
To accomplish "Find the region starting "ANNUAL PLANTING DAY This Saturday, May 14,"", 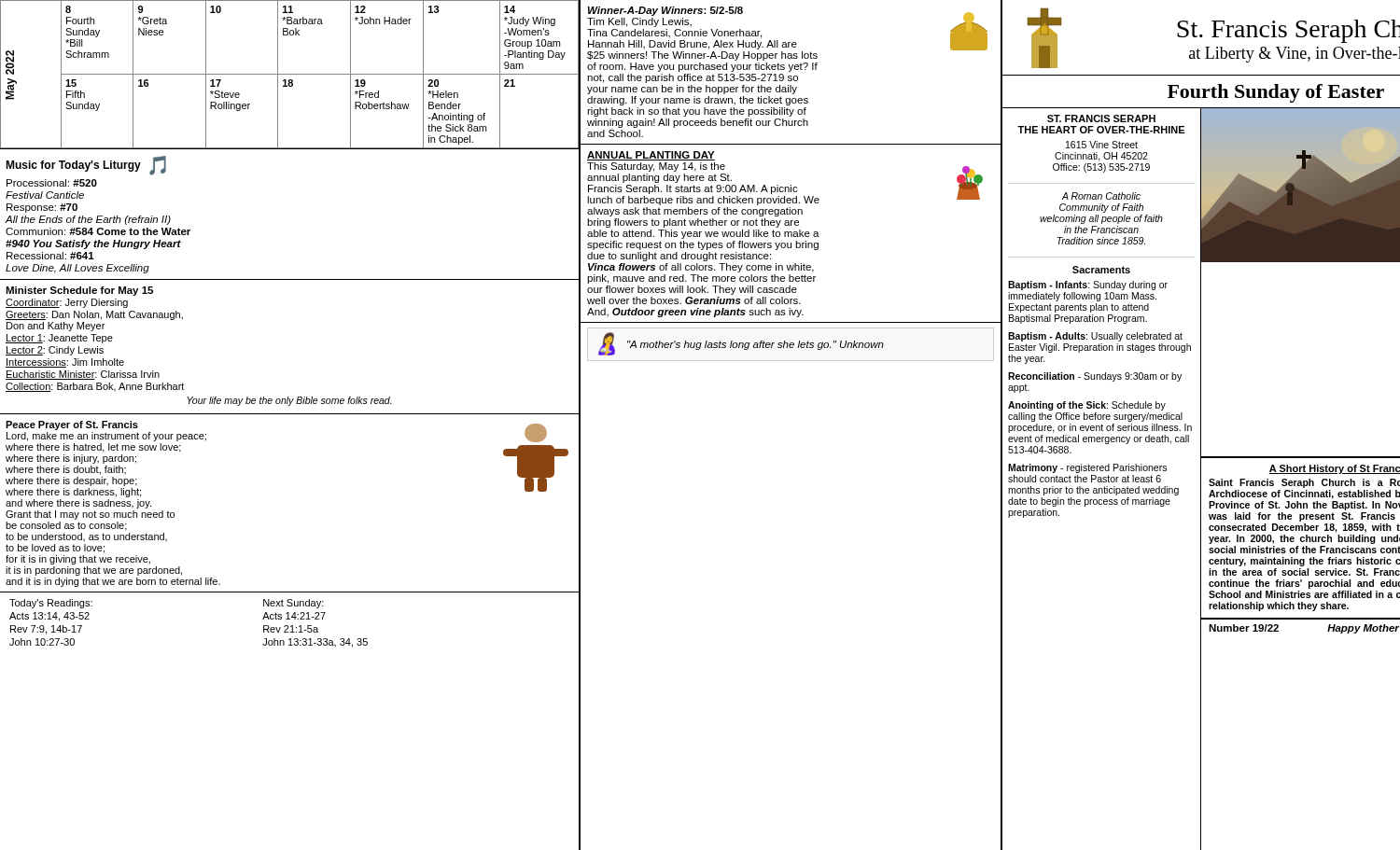I will point(791,233).
